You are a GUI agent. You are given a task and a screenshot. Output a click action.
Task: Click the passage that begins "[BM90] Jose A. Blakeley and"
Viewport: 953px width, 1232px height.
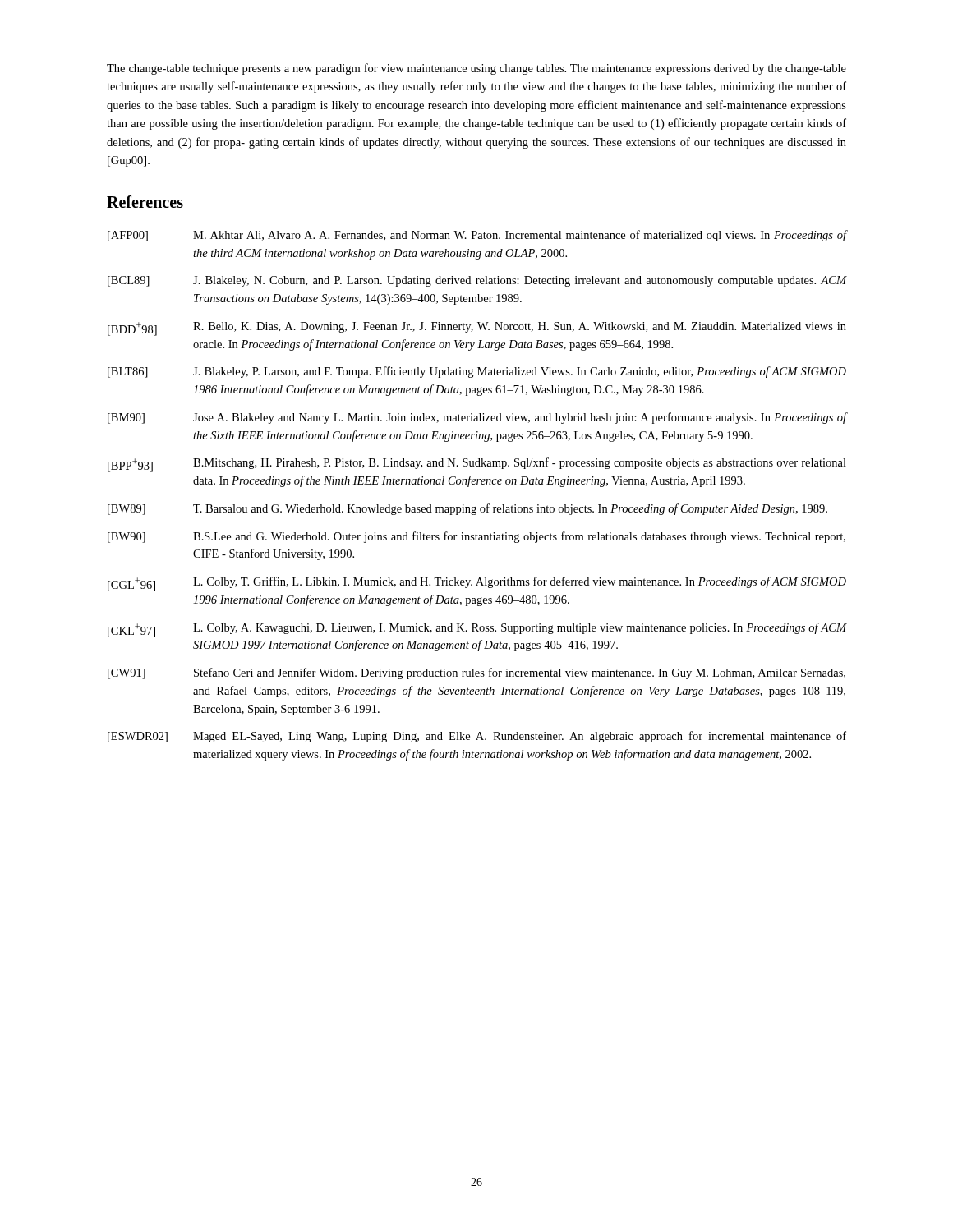click(476, 427)
